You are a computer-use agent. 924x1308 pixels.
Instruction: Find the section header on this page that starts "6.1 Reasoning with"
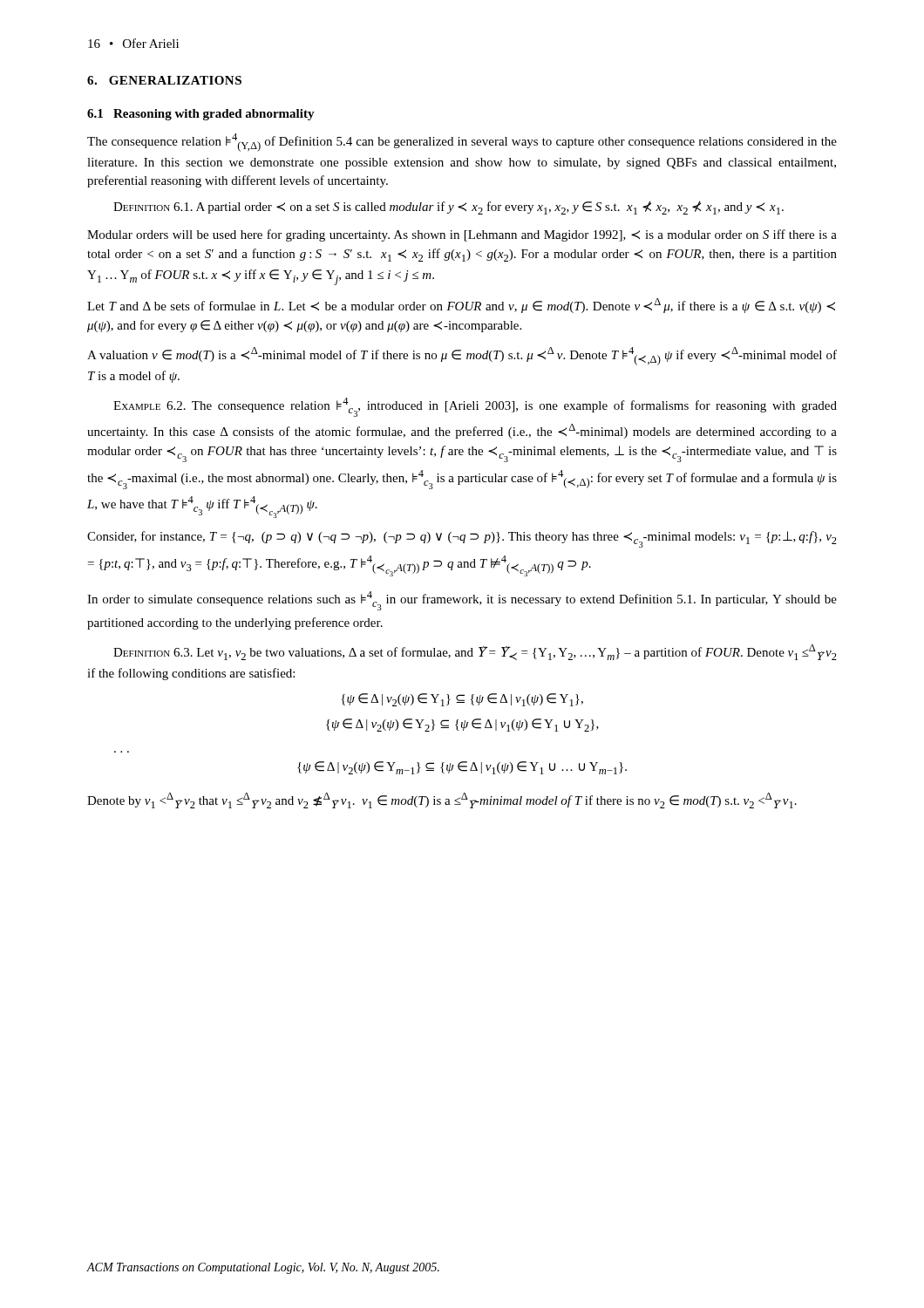201,113
